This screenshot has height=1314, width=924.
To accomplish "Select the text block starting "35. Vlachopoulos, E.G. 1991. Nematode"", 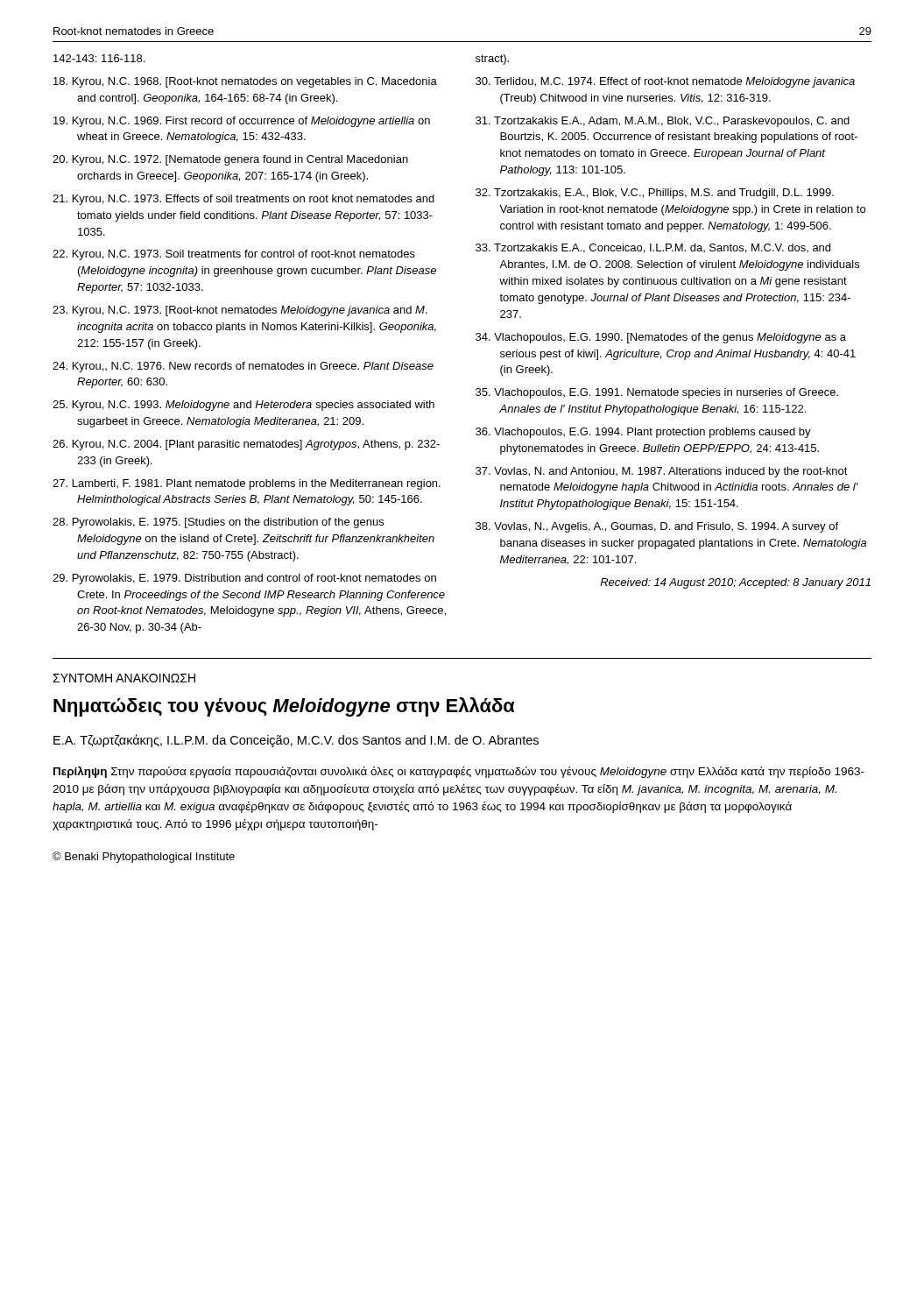I will tap(657, 400).
